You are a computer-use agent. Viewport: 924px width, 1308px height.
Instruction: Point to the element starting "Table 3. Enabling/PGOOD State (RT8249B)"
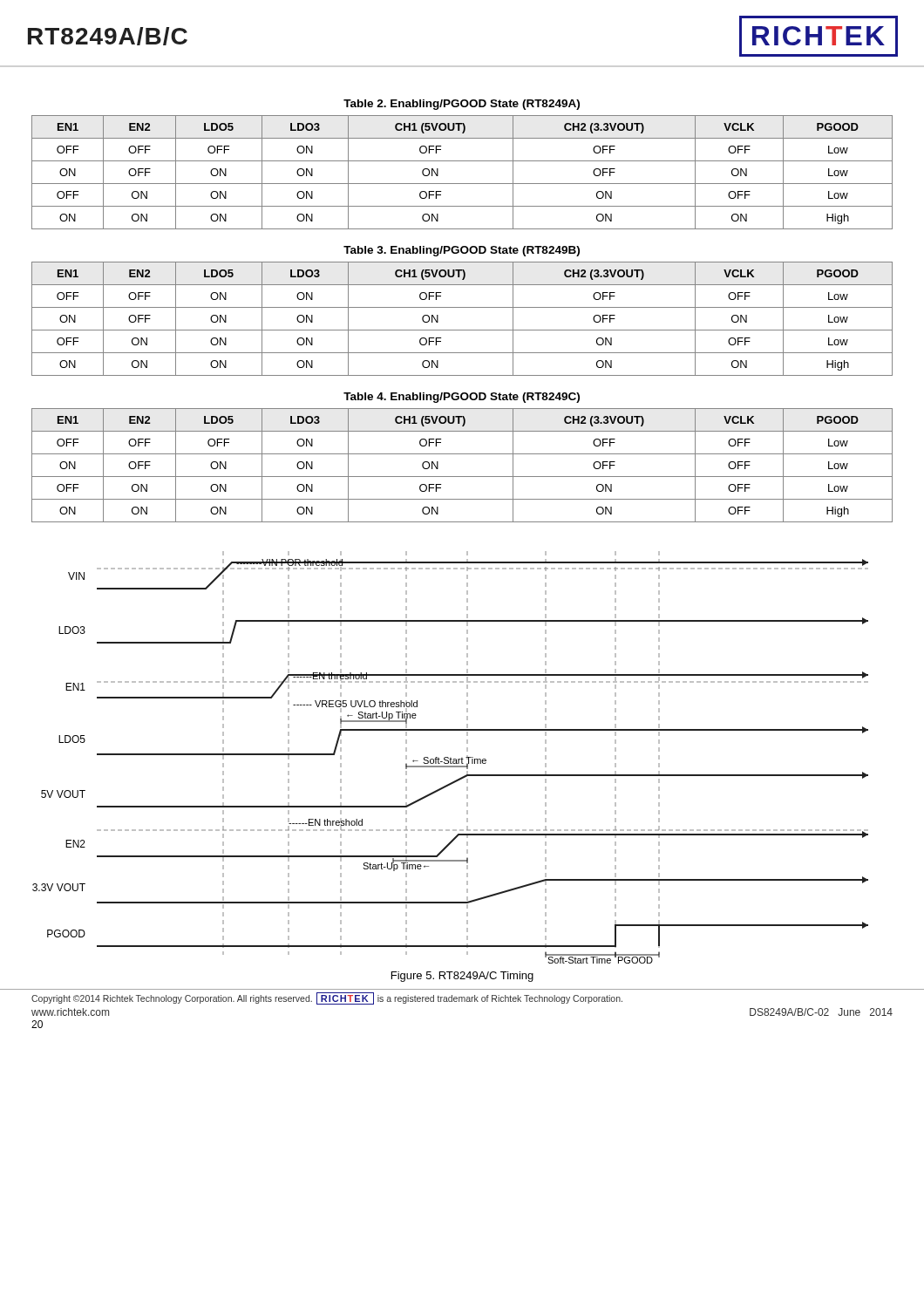point(462,250)
